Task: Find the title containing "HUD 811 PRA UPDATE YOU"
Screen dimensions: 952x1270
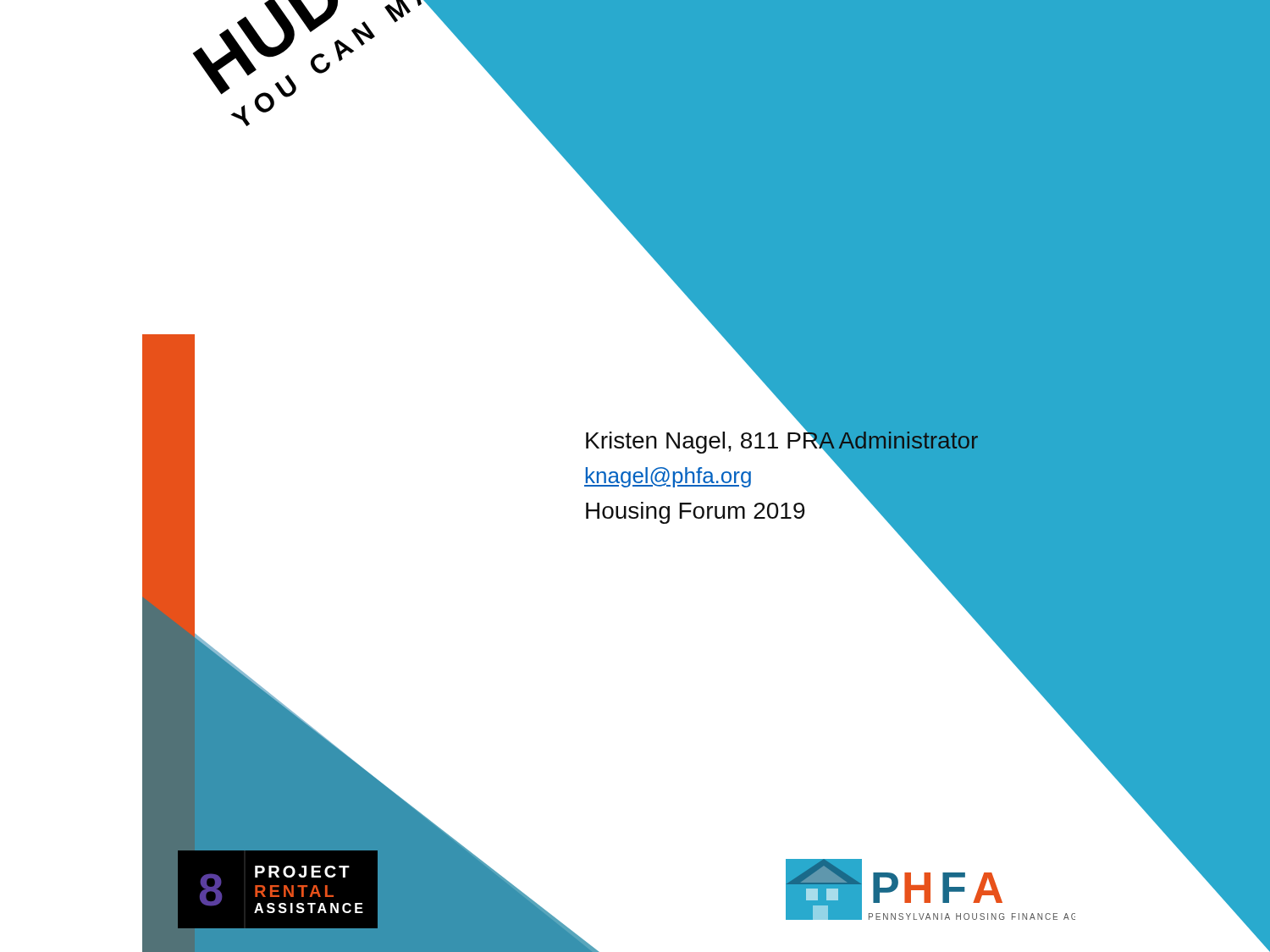Action: [547, 68]
